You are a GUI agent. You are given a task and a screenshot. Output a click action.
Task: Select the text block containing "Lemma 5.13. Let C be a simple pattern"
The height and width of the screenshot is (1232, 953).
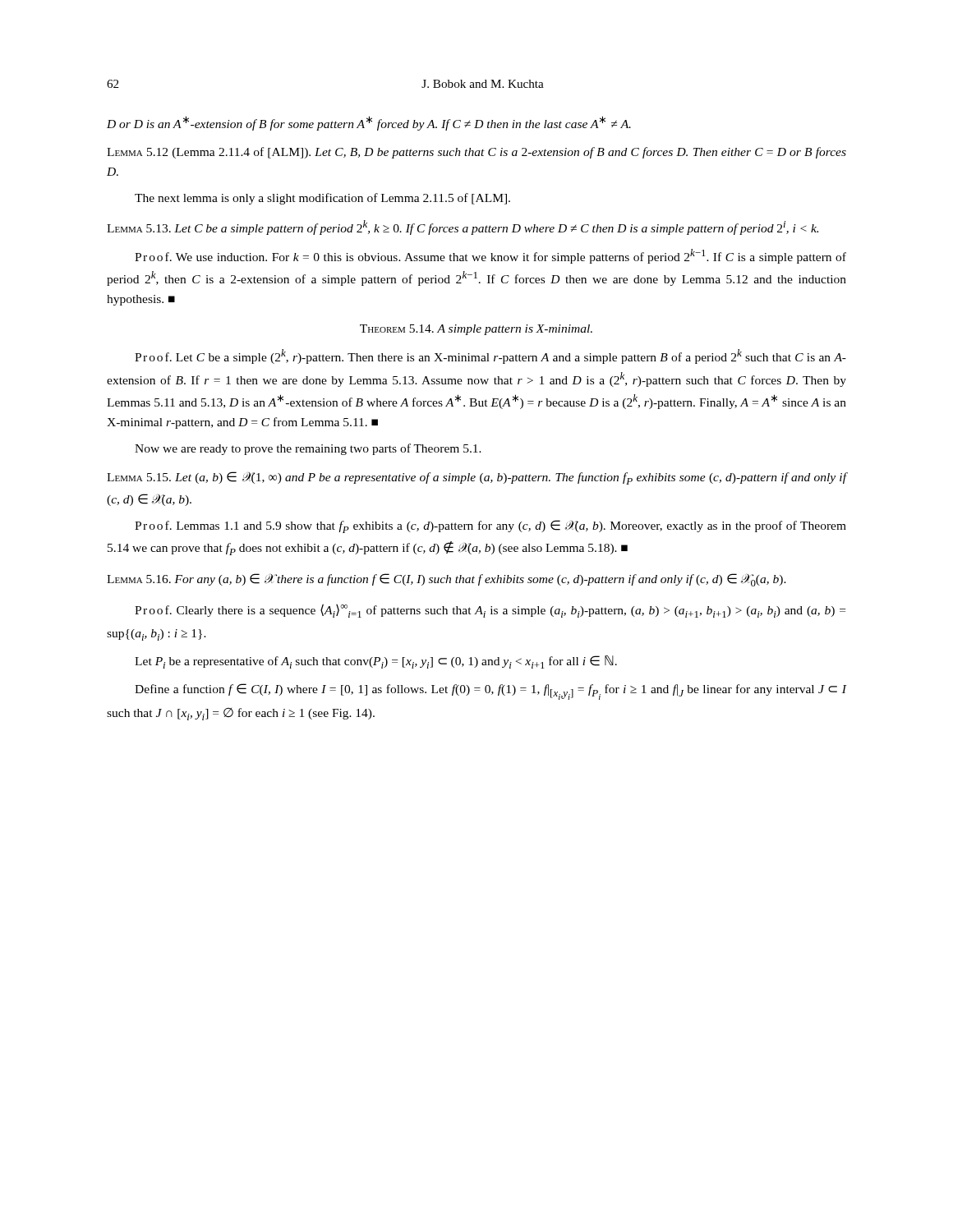(463, 226)
